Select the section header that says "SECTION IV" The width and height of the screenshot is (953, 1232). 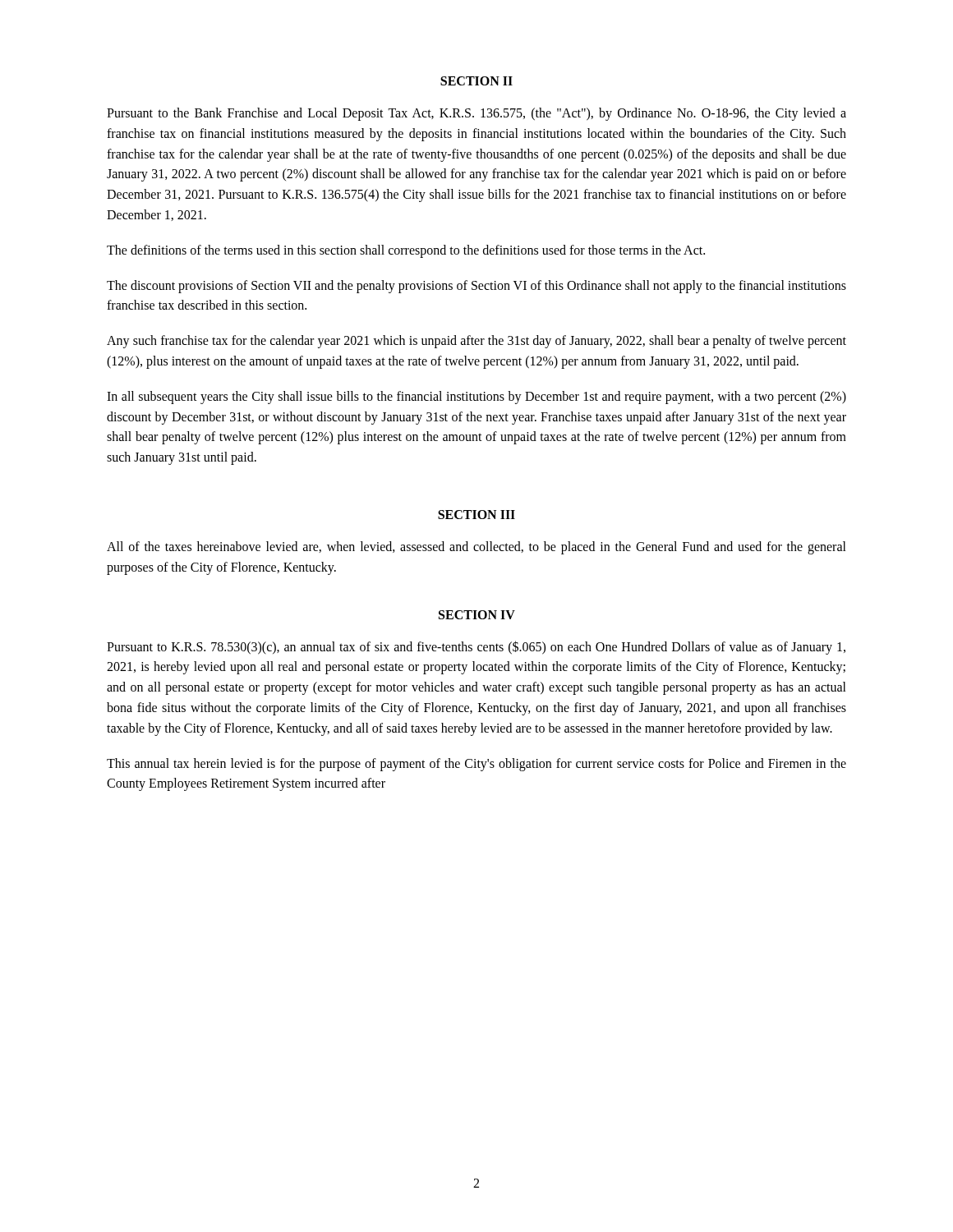click(476, 614)
